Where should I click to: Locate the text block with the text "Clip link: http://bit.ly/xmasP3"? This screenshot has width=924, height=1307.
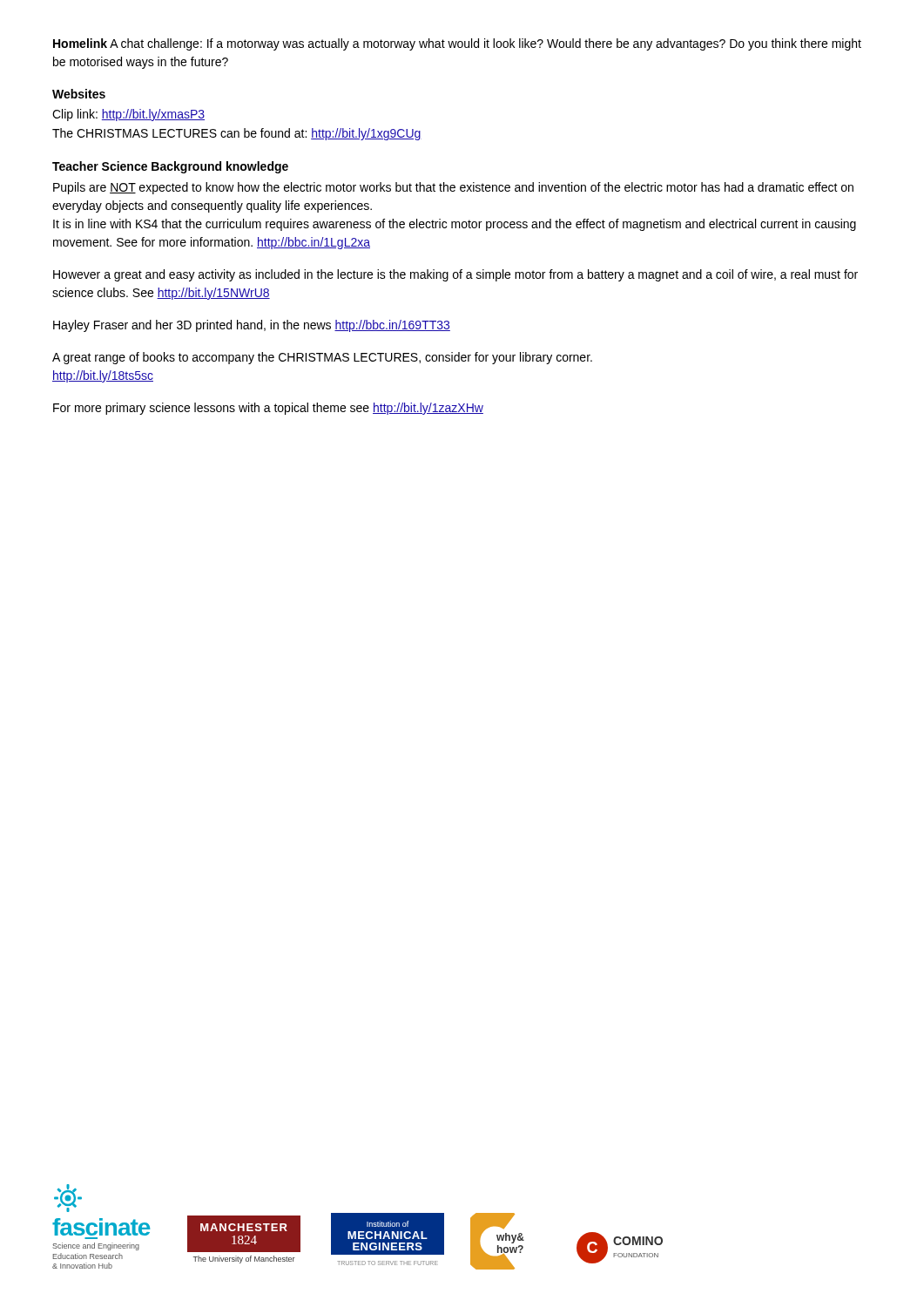click(237, 124)
